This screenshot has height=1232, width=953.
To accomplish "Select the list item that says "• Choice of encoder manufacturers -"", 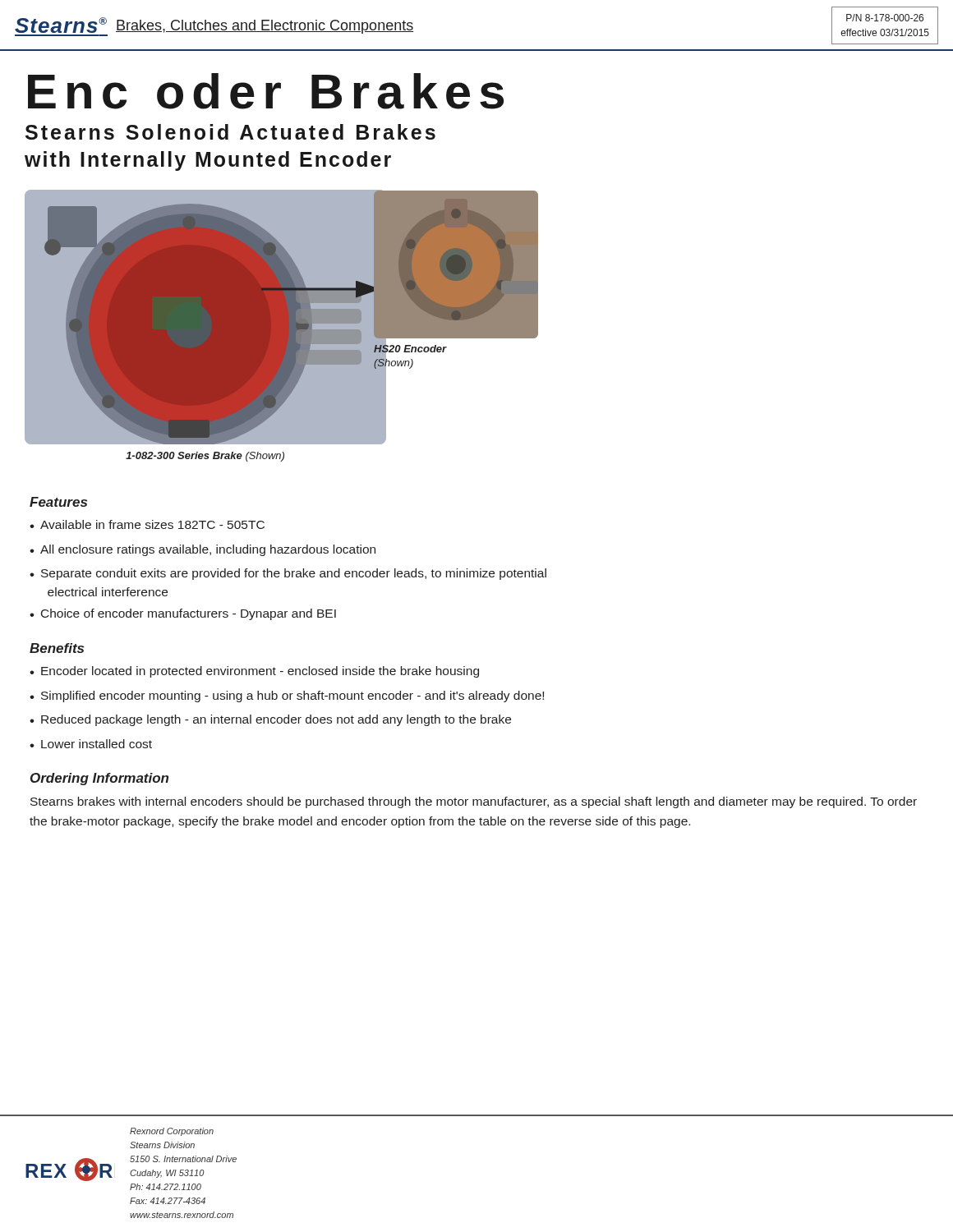I will click(x=183, y=615).
